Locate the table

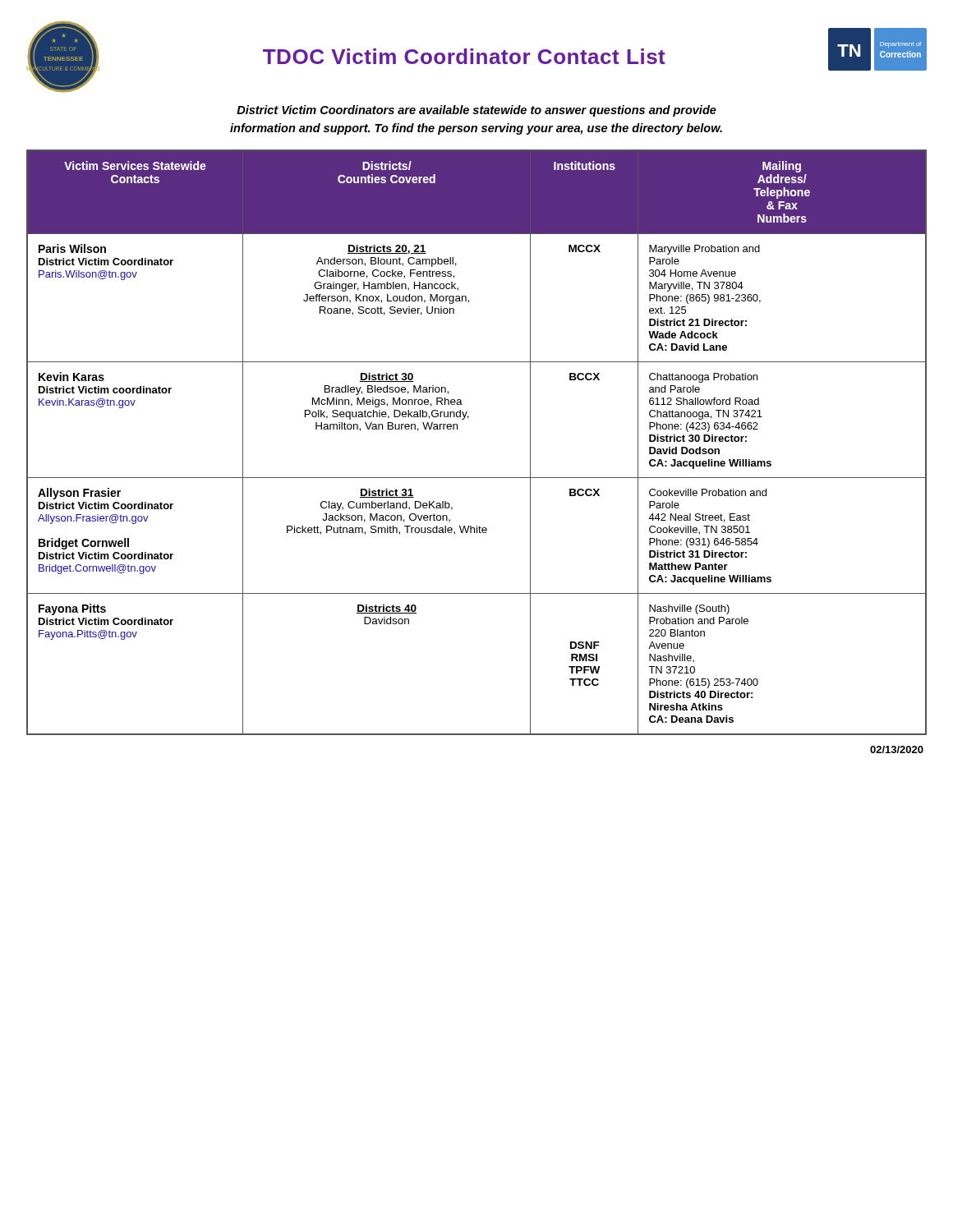click(x=476, y=442)
